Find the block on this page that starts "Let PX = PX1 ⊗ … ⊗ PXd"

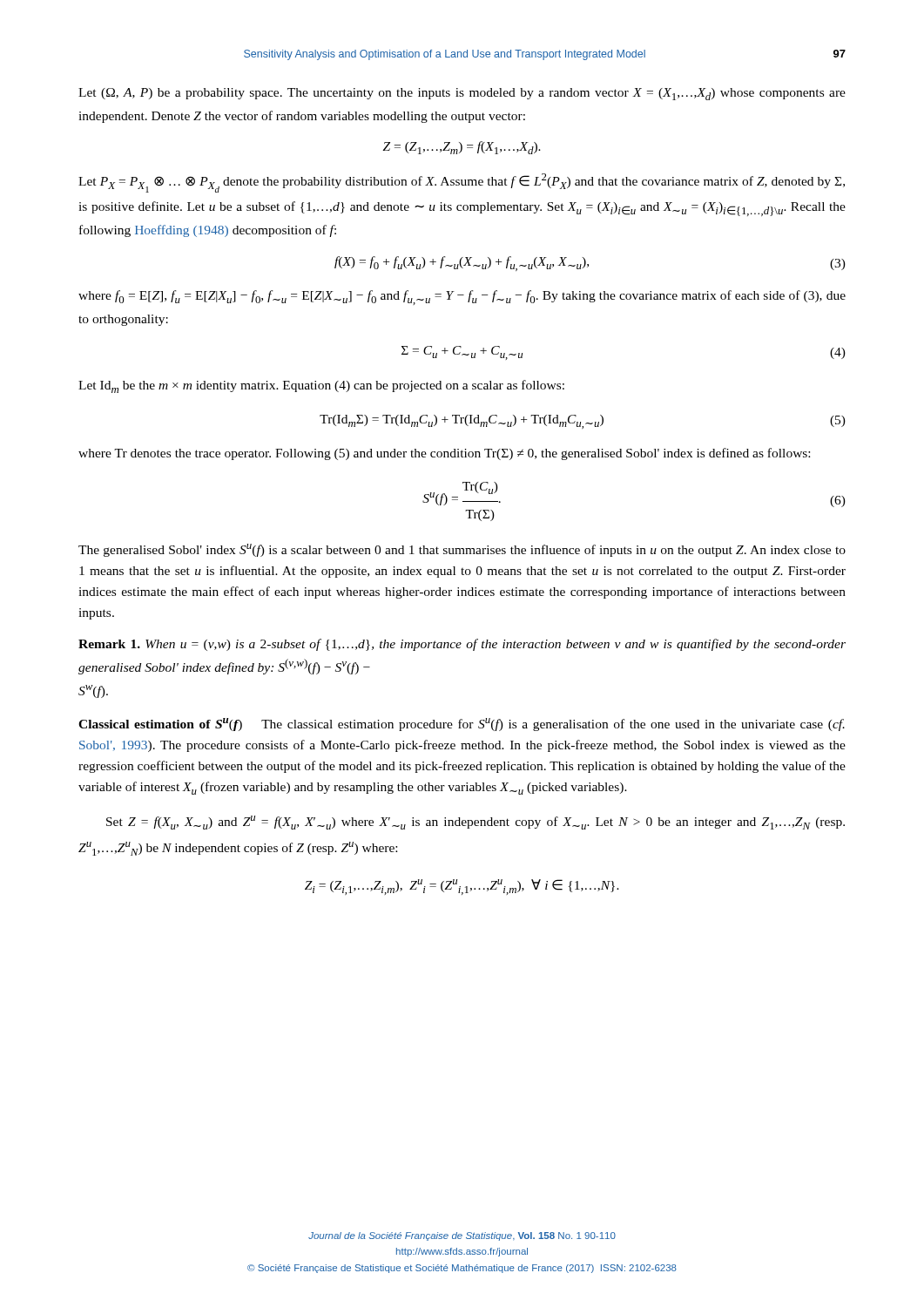click(x=462, y=203)
